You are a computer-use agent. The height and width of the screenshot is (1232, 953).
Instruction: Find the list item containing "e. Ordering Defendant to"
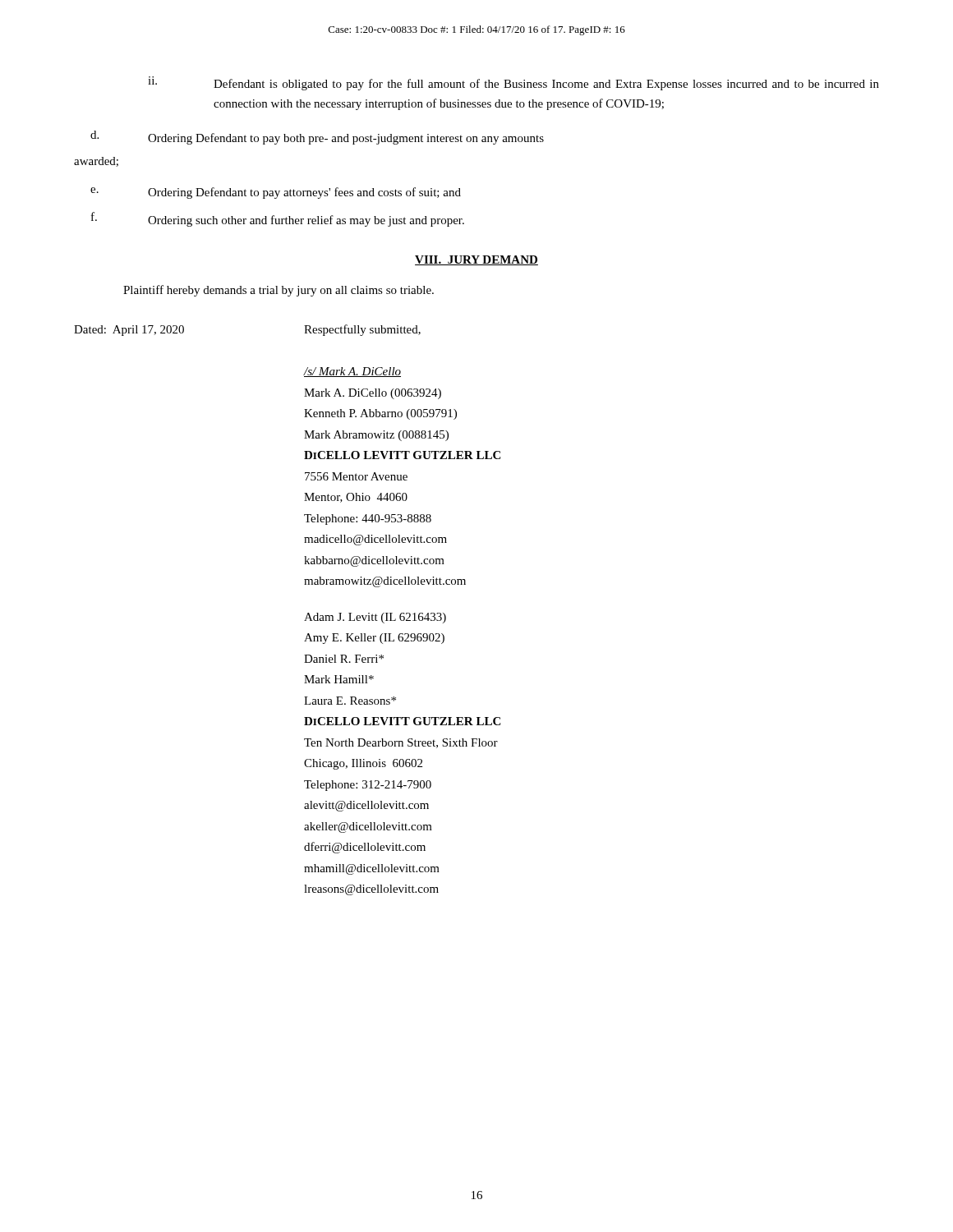click(x=276, y=193)
